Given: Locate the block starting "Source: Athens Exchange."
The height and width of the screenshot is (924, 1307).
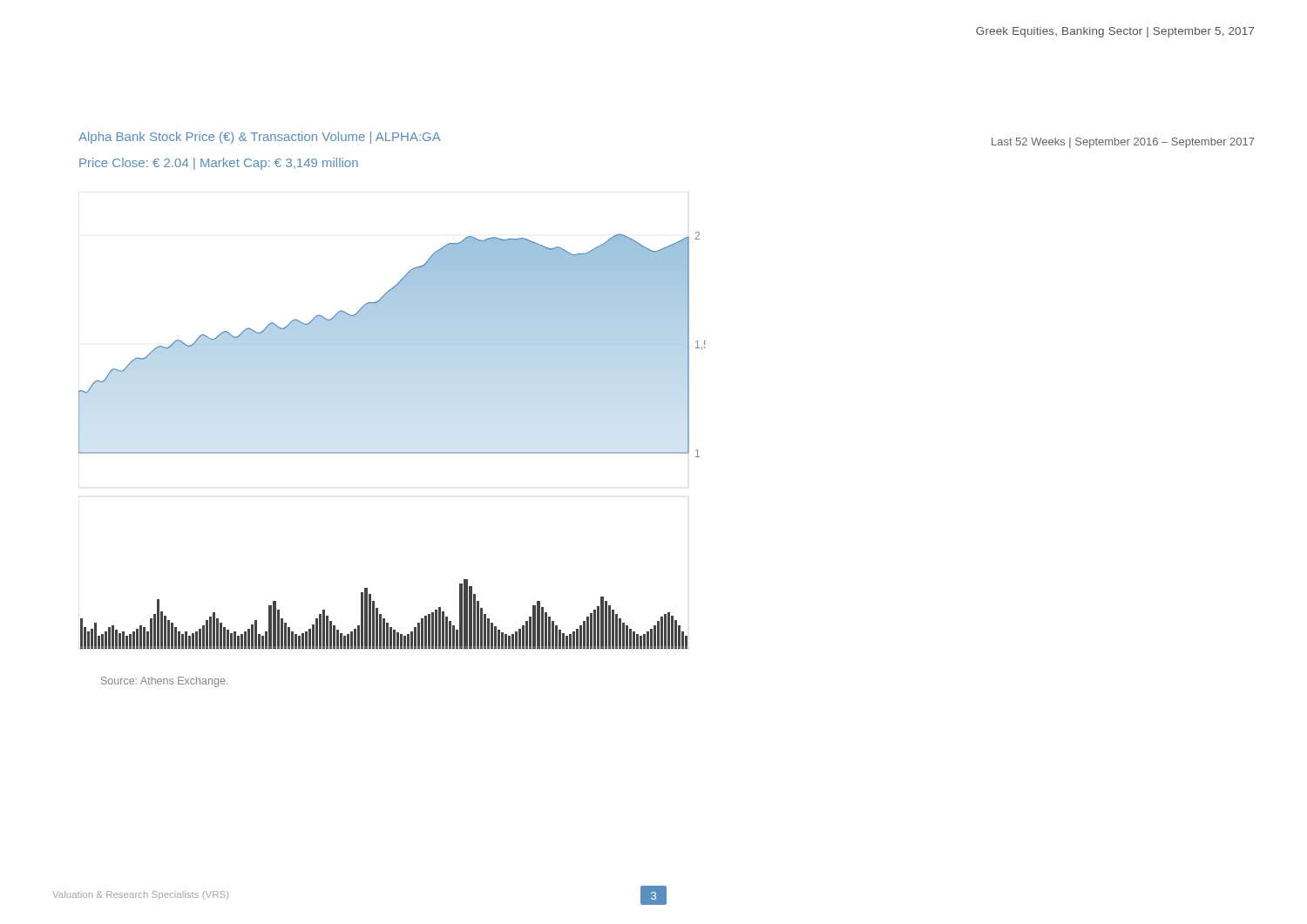Looking at the screenshot, I should click(x=164, y=681).
